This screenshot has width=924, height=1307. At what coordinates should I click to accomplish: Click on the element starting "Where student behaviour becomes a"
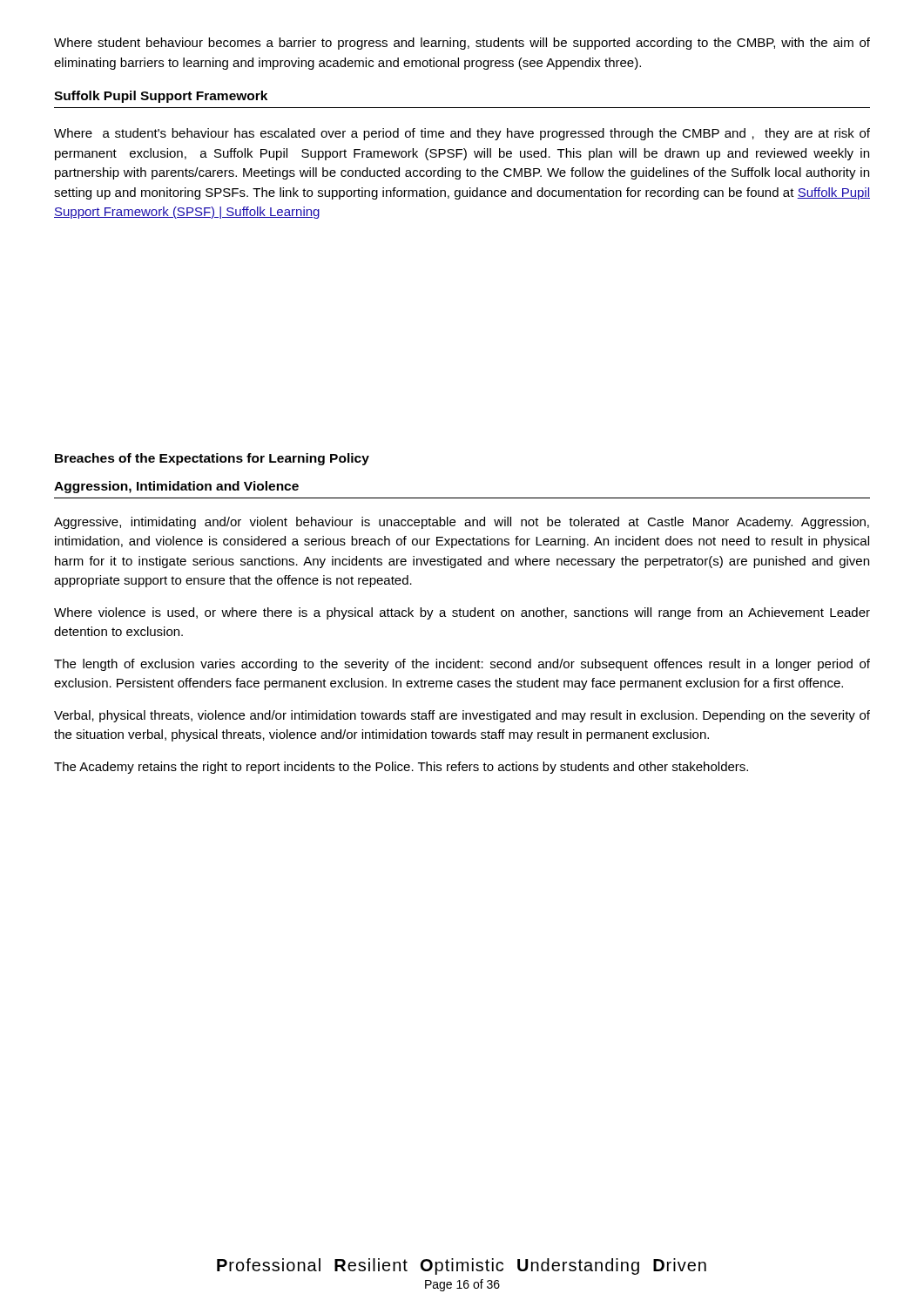pos(462,52)
